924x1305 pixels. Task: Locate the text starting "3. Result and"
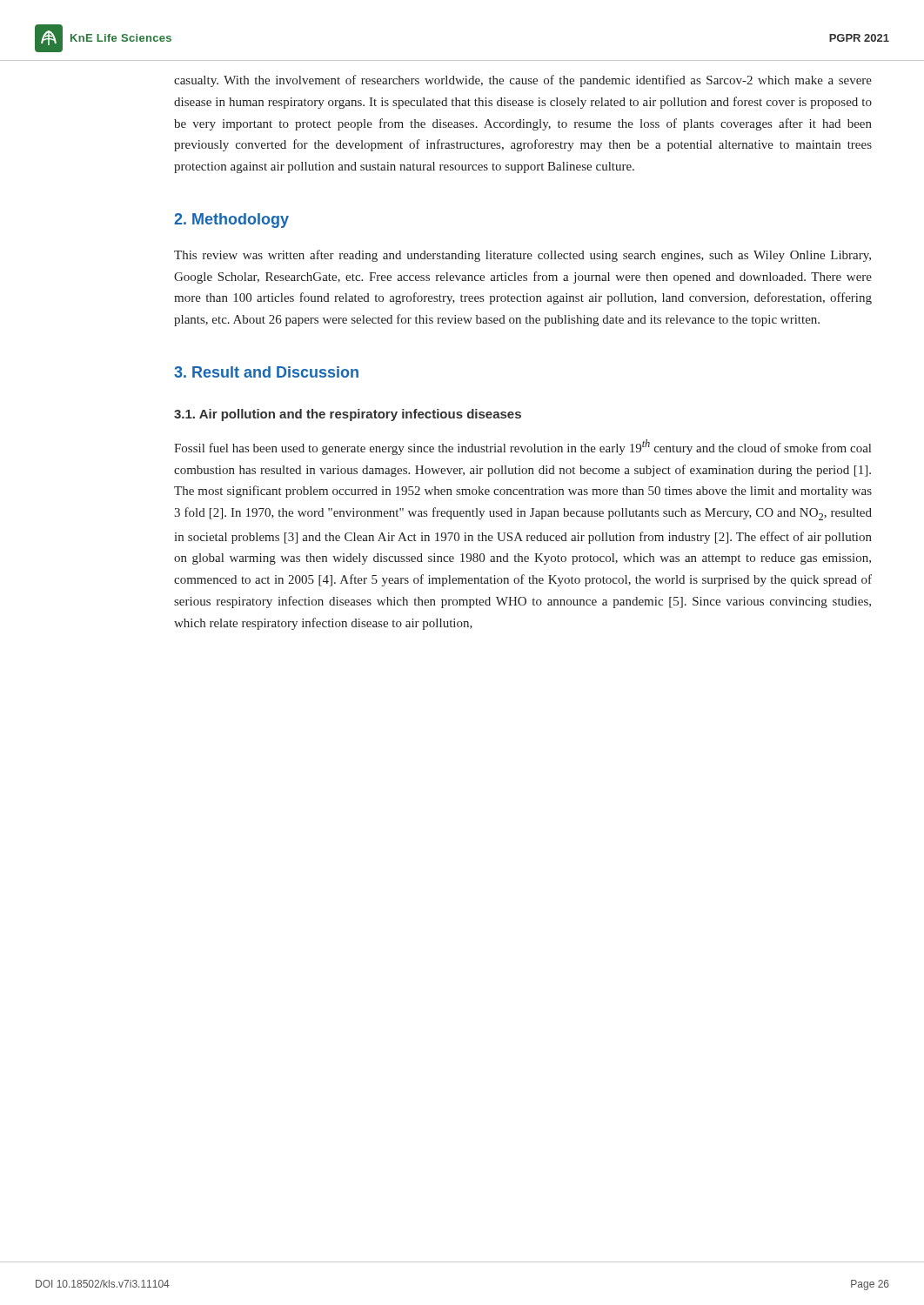point(267,372)
